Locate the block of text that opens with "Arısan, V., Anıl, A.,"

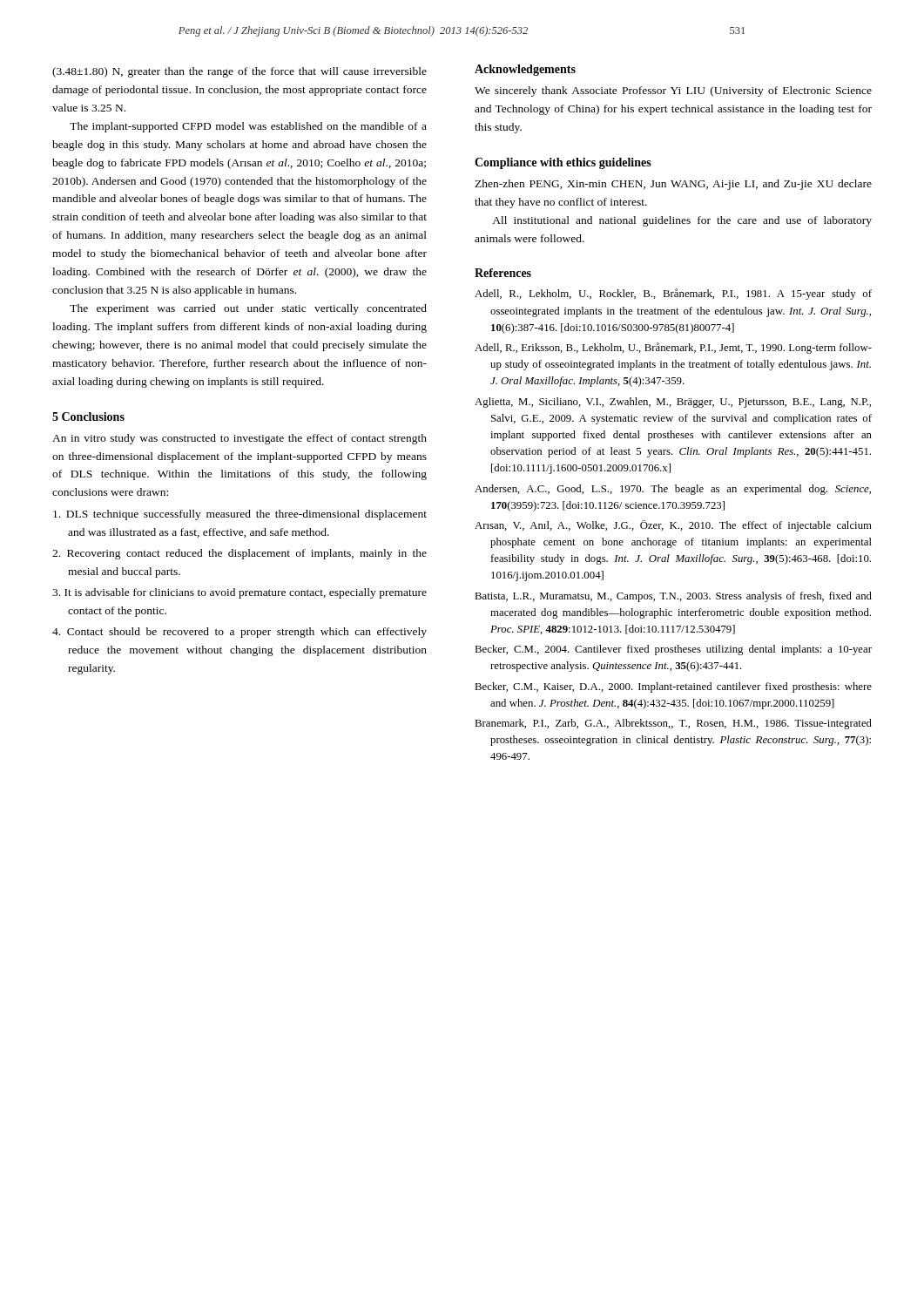(673, 550)
